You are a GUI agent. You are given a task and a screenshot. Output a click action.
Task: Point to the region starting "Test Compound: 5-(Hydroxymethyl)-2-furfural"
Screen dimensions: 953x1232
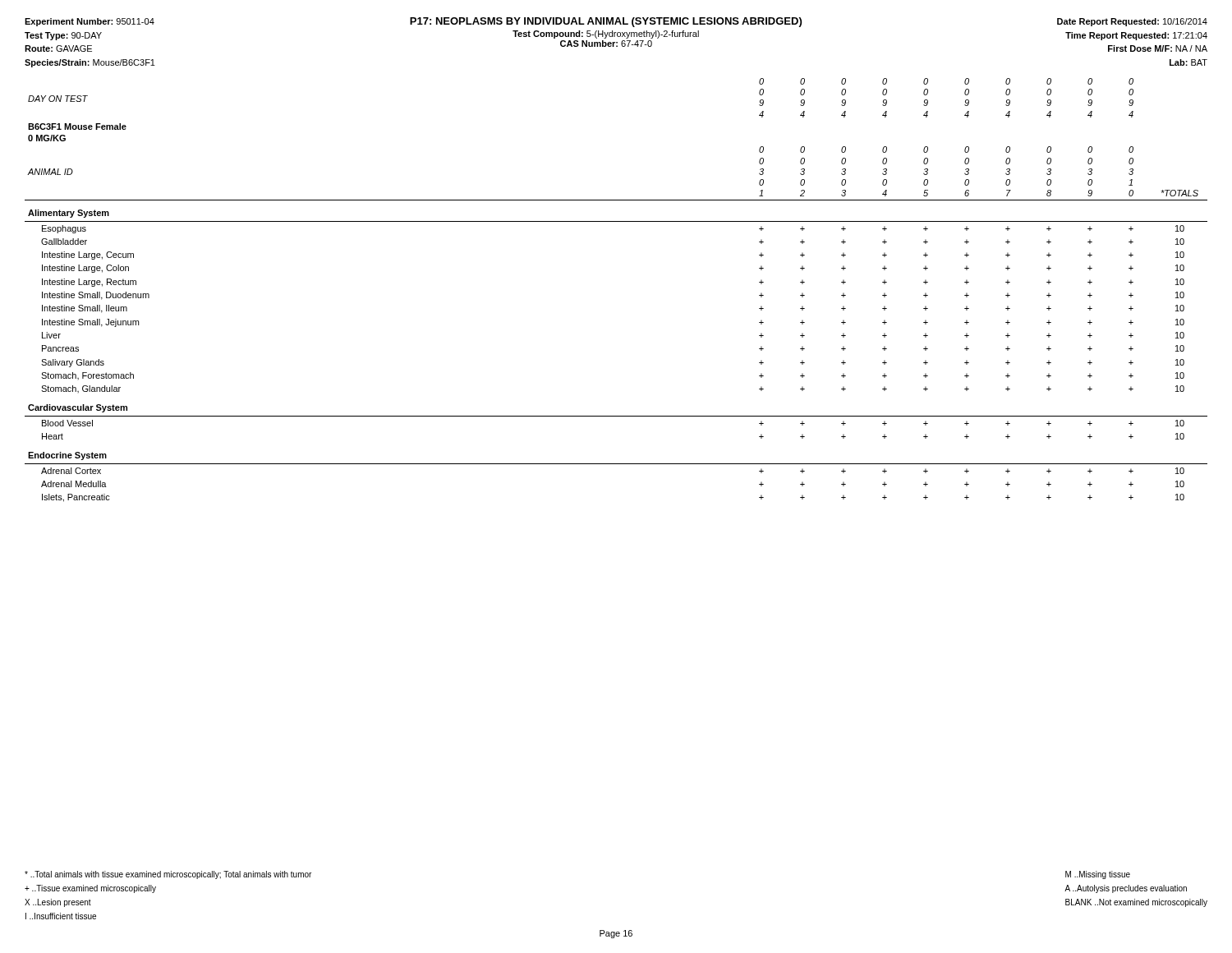tap(606, 34)
